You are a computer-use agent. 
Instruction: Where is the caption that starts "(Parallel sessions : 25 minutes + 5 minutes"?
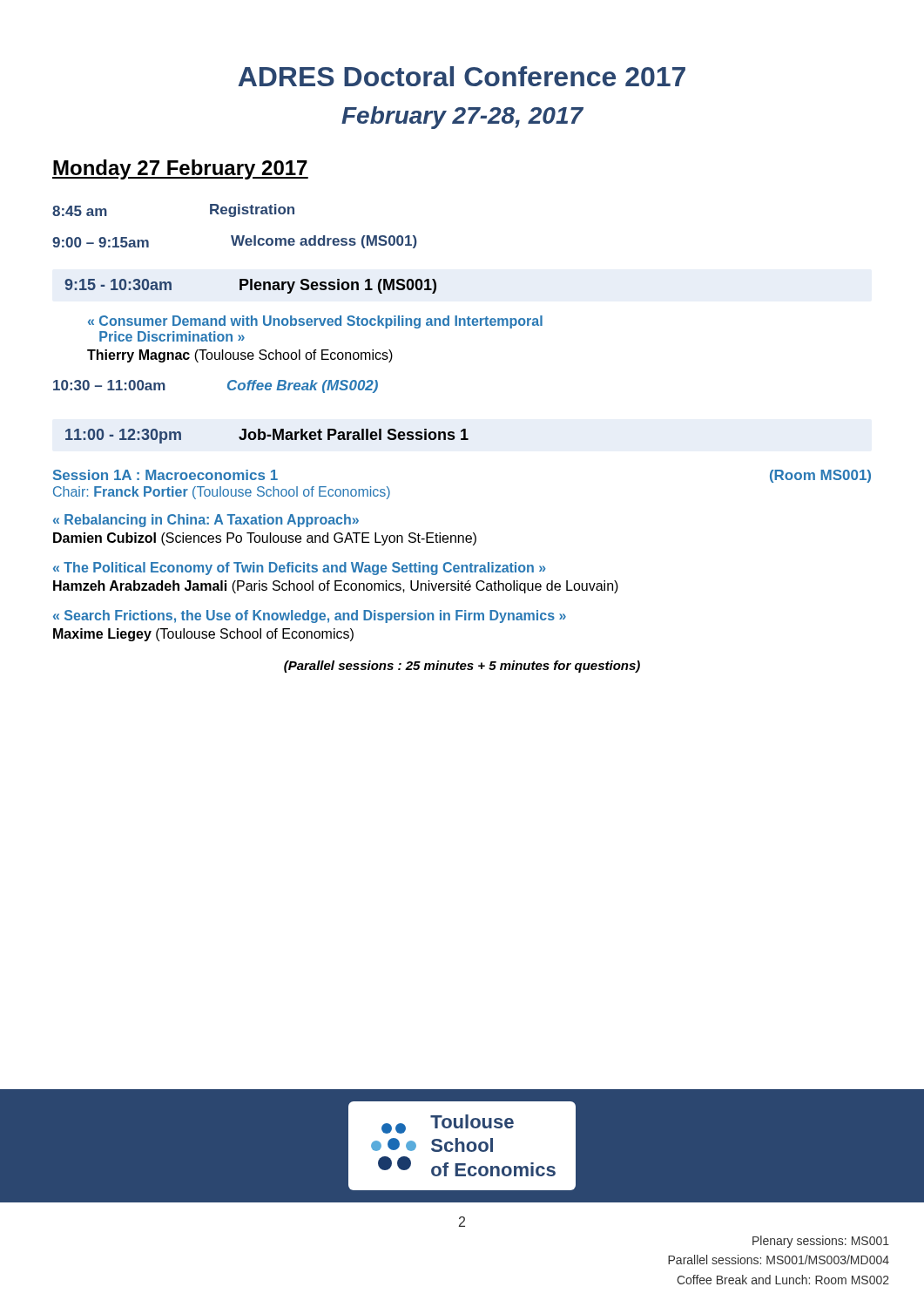coord(462,665)
